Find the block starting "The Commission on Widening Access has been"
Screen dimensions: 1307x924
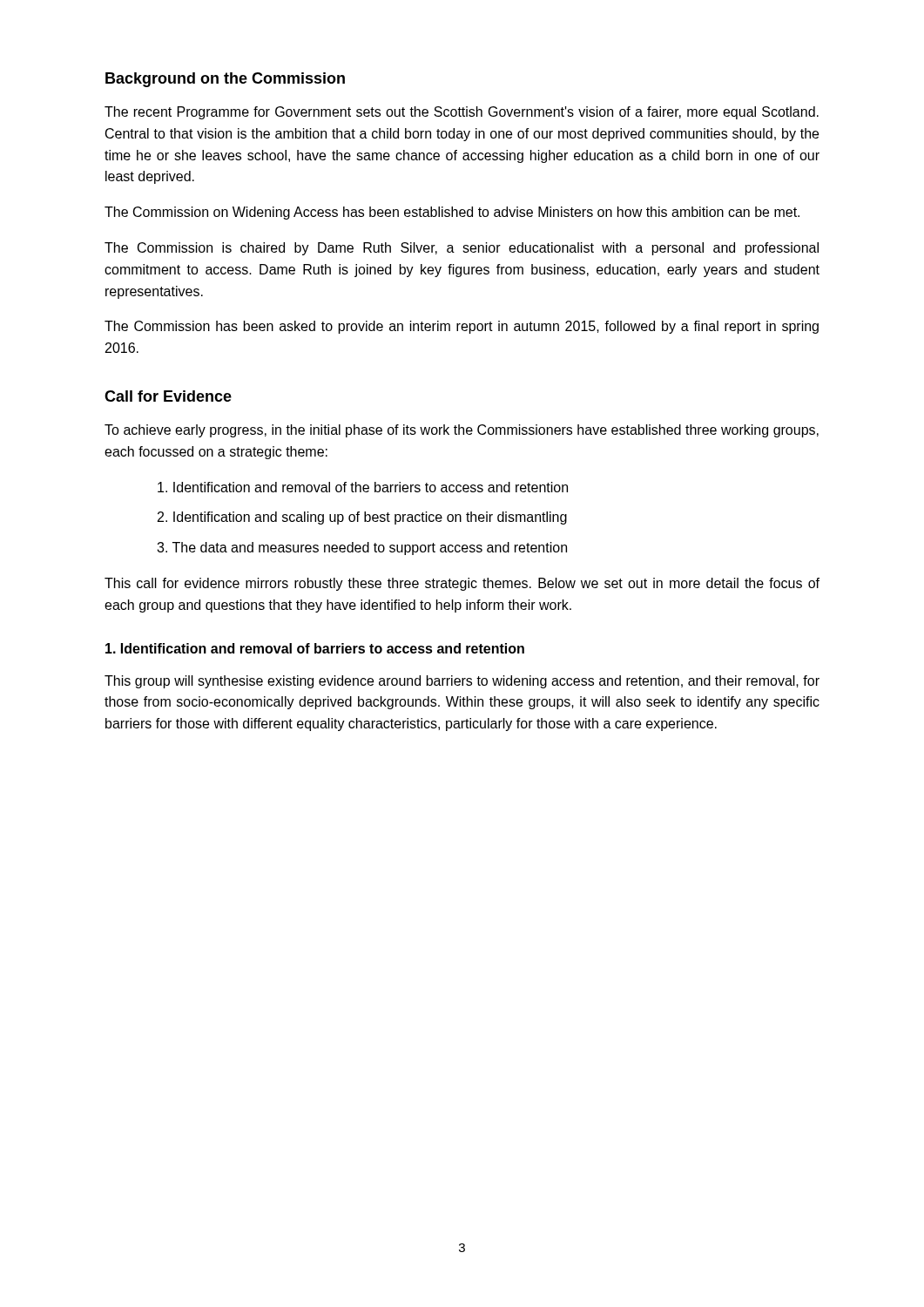[x=453, y=212]
